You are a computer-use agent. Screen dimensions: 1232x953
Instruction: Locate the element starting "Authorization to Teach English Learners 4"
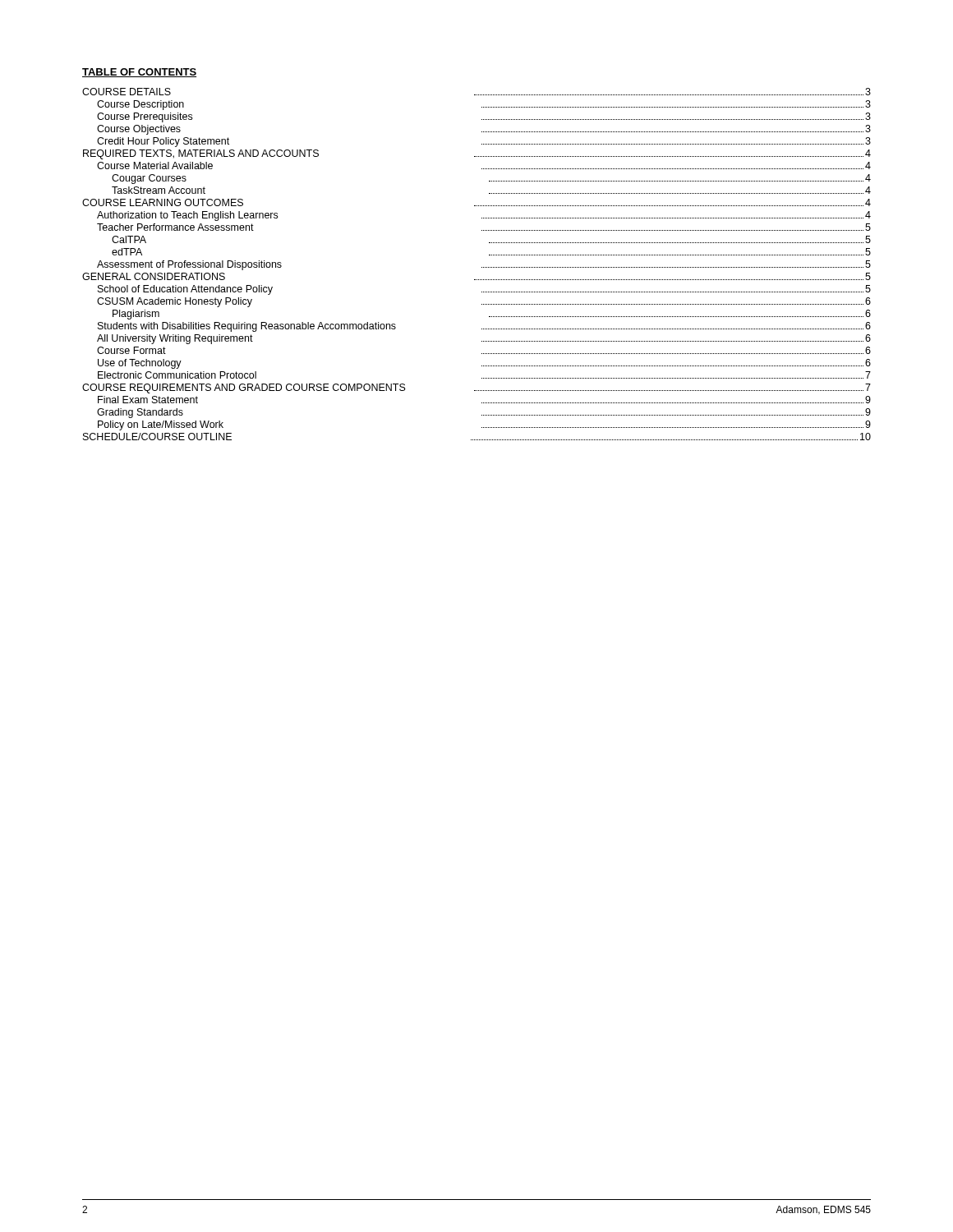[x=476, y=215]
